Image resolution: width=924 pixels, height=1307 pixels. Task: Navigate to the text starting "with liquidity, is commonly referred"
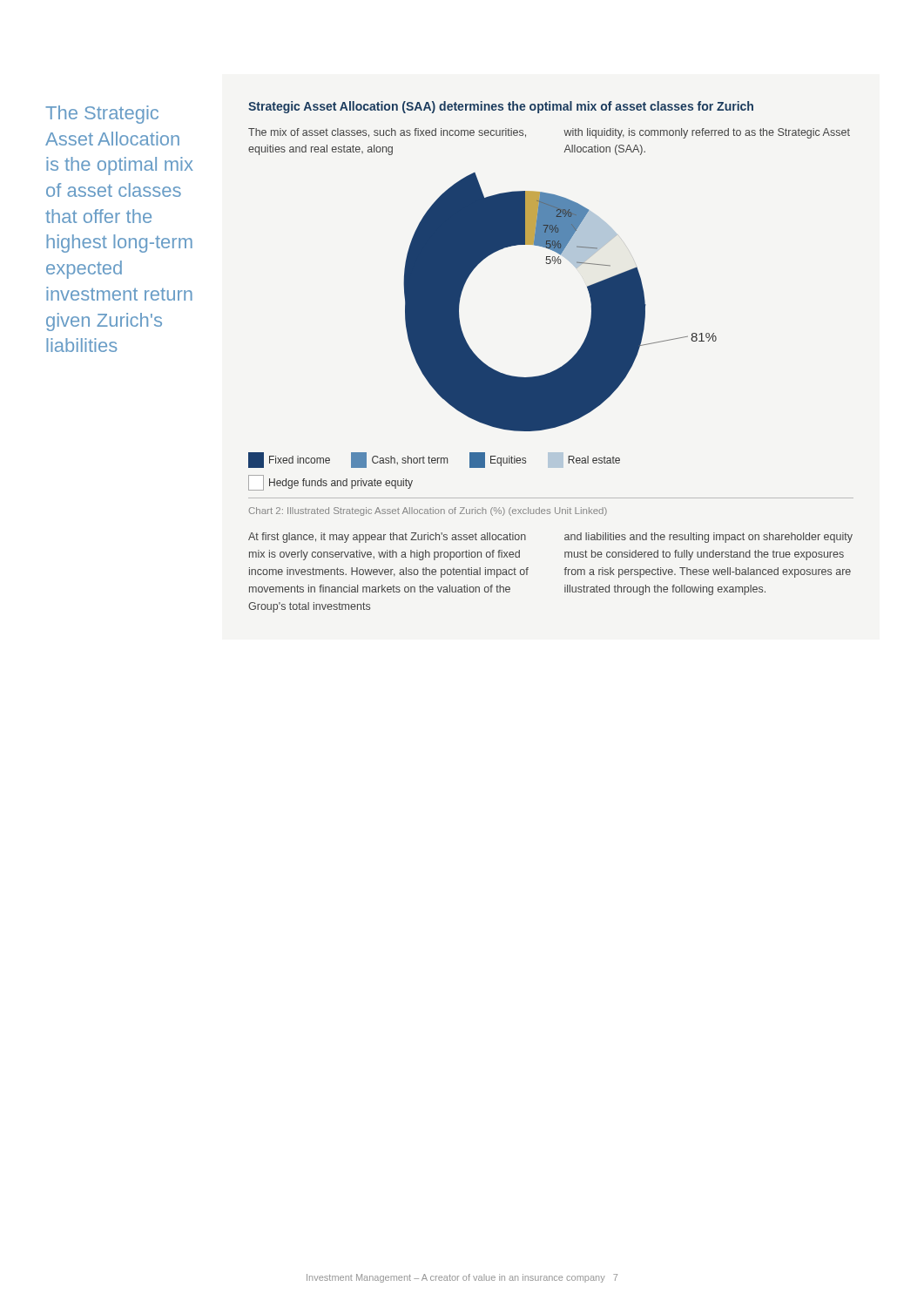[x=707, y=141]
